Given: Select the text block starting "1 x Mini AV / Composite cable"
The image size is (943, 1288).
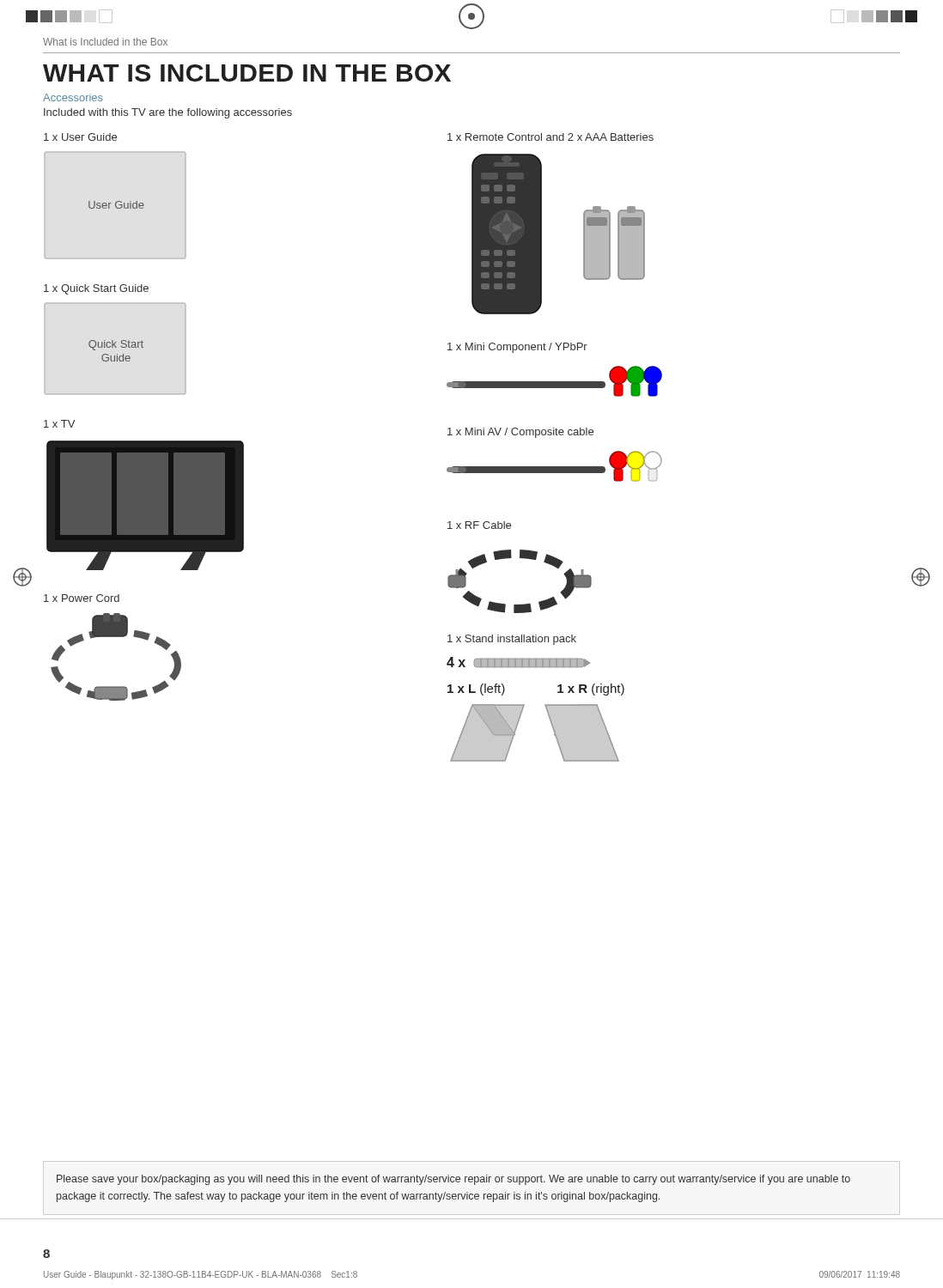Looking at the screenshot, I should pos(520,431).
